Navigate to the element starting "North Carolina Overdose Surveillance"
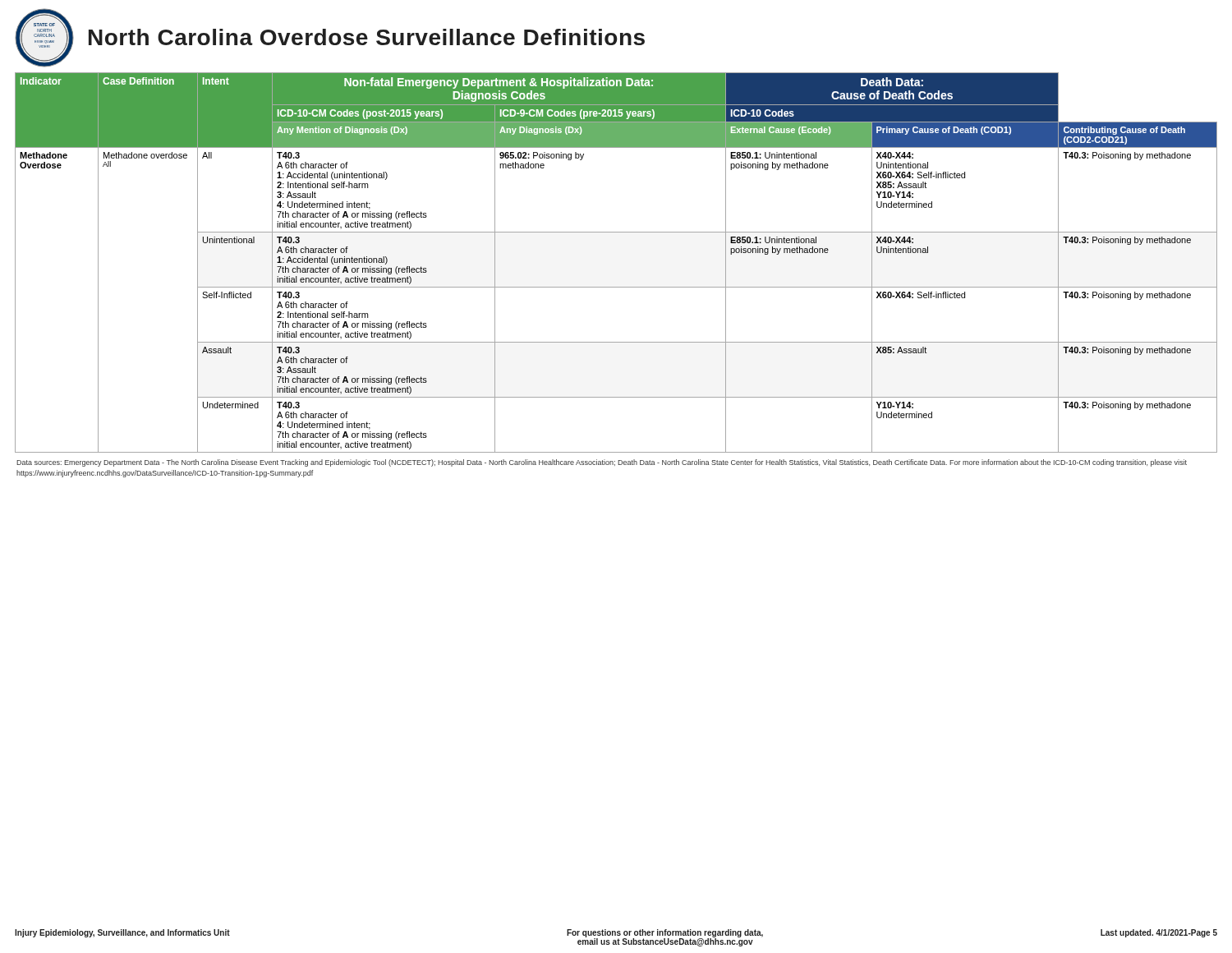Screen dimensions: 953x1232 point(367,37)
